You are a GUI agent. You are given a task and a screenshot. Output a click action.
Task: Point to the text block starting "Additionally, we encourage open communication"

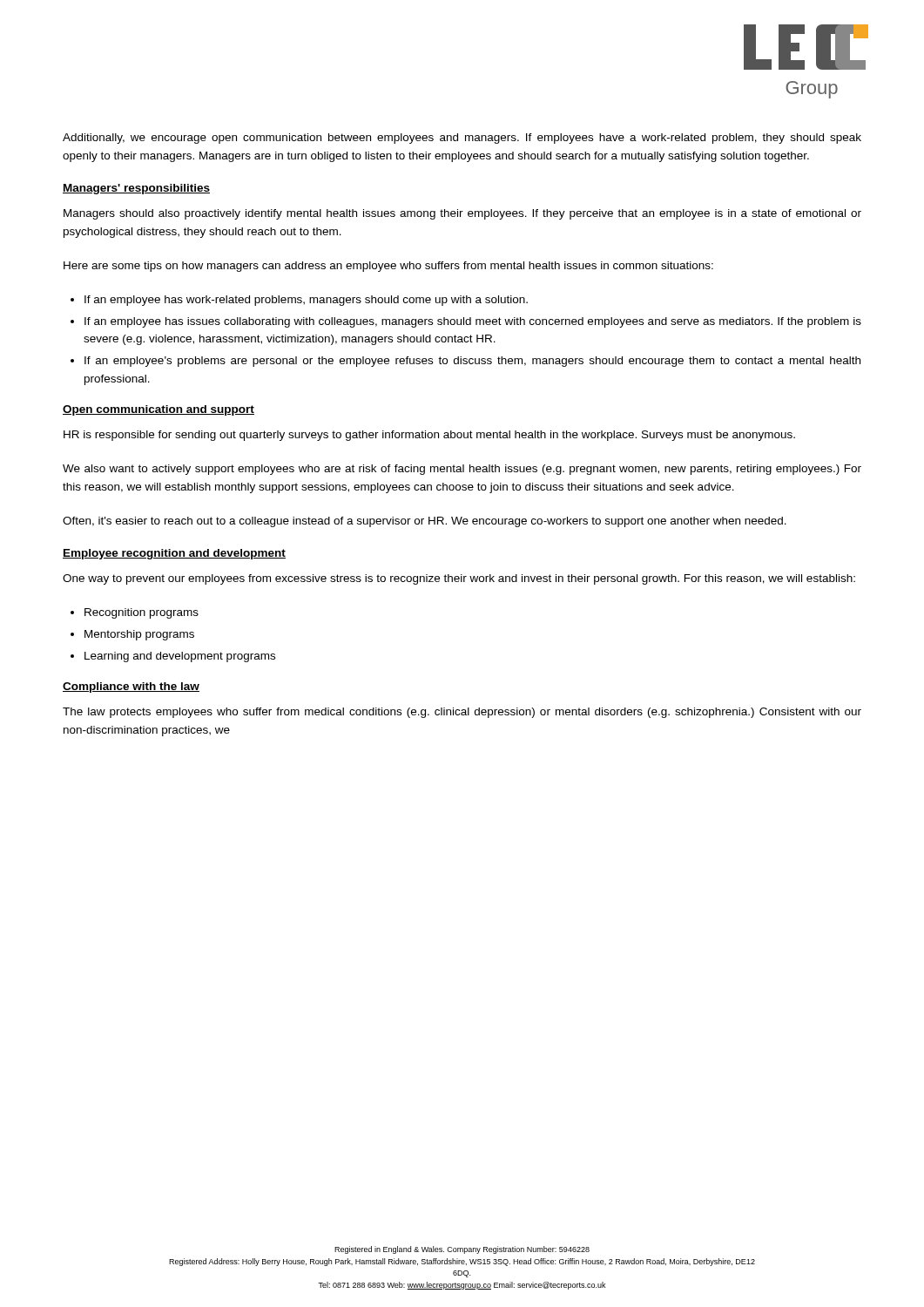click(x=462, y=146)
